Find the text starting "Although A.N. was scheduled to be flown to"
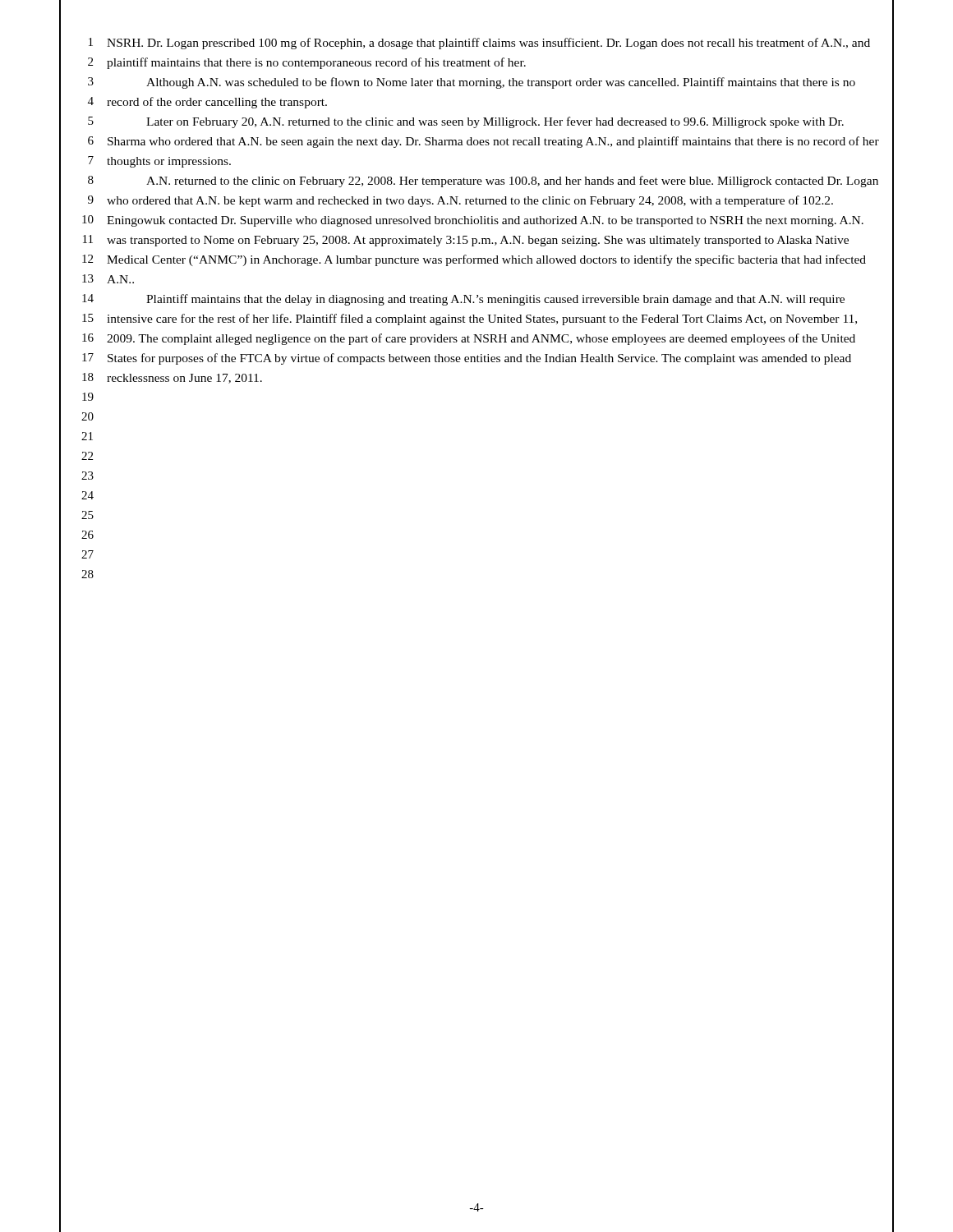The image size is (953, 1232). click(x=493, y=92)
